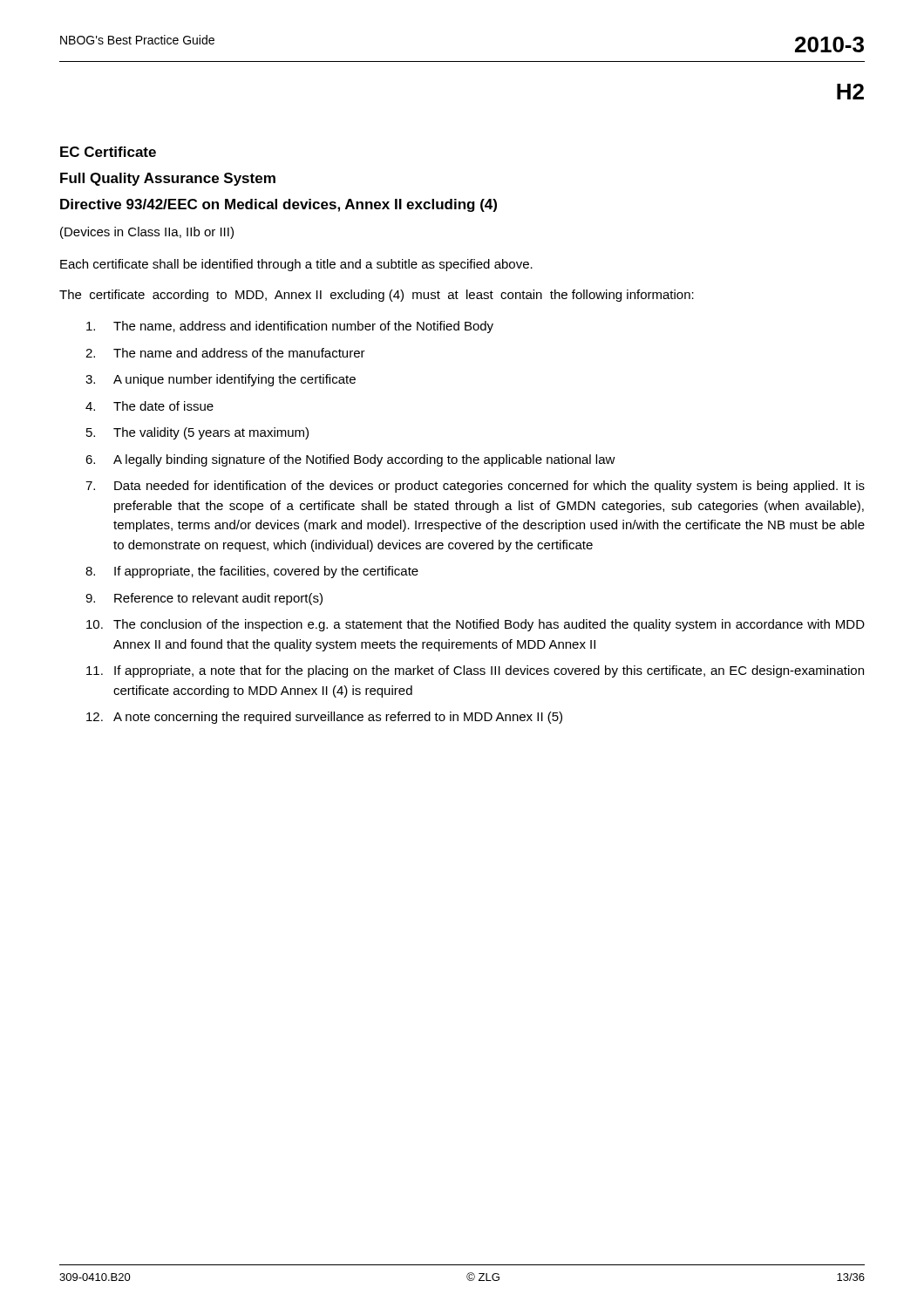
Task: Where is the passage that starts "3. A unique number identifying"?
Action: [221, 380]
